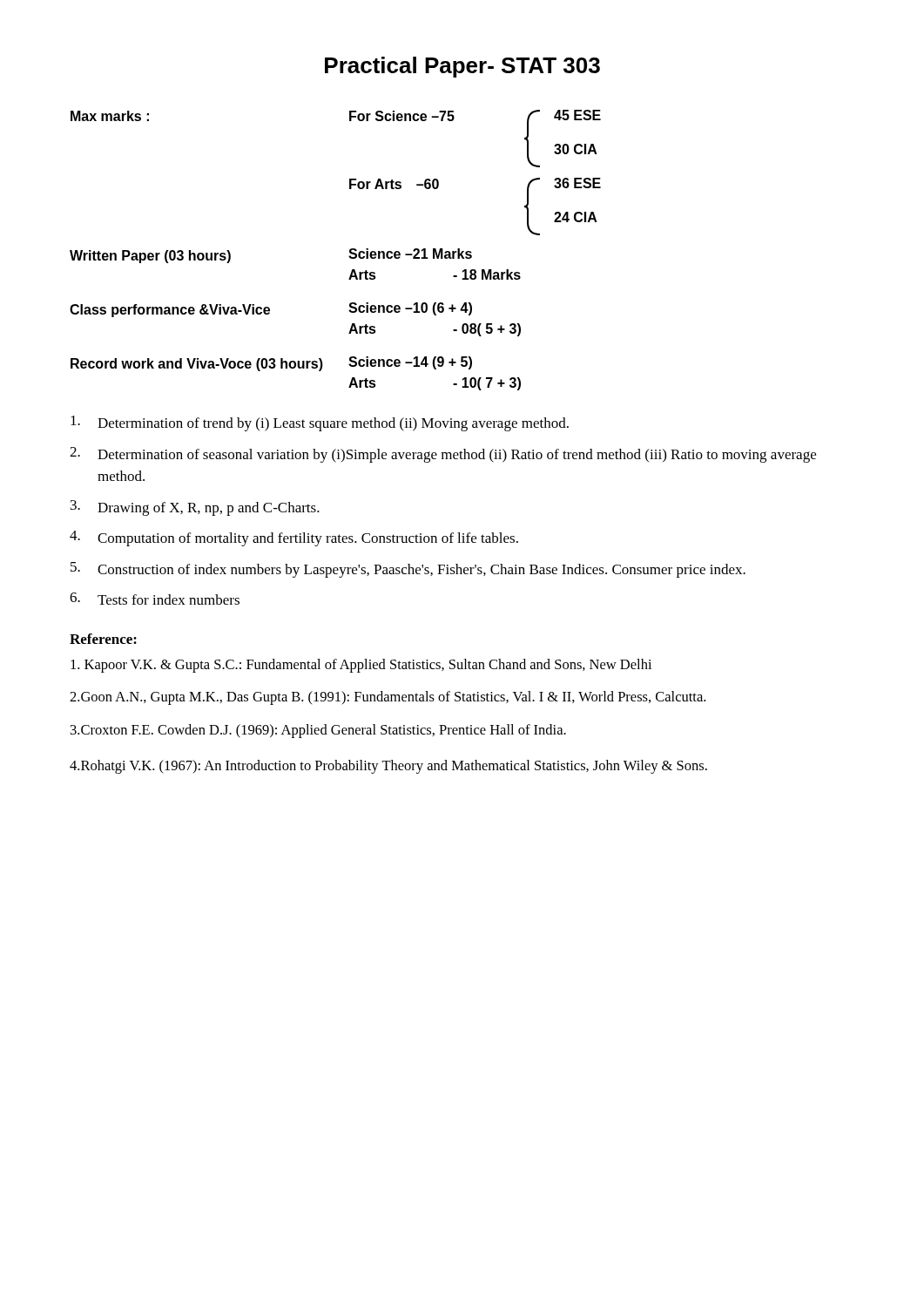The height and width of the screenshot is (1307, 924).
Task: Locate the list item that reads "5. Construction of index numbers by"
Action: [x=408, y=569]
